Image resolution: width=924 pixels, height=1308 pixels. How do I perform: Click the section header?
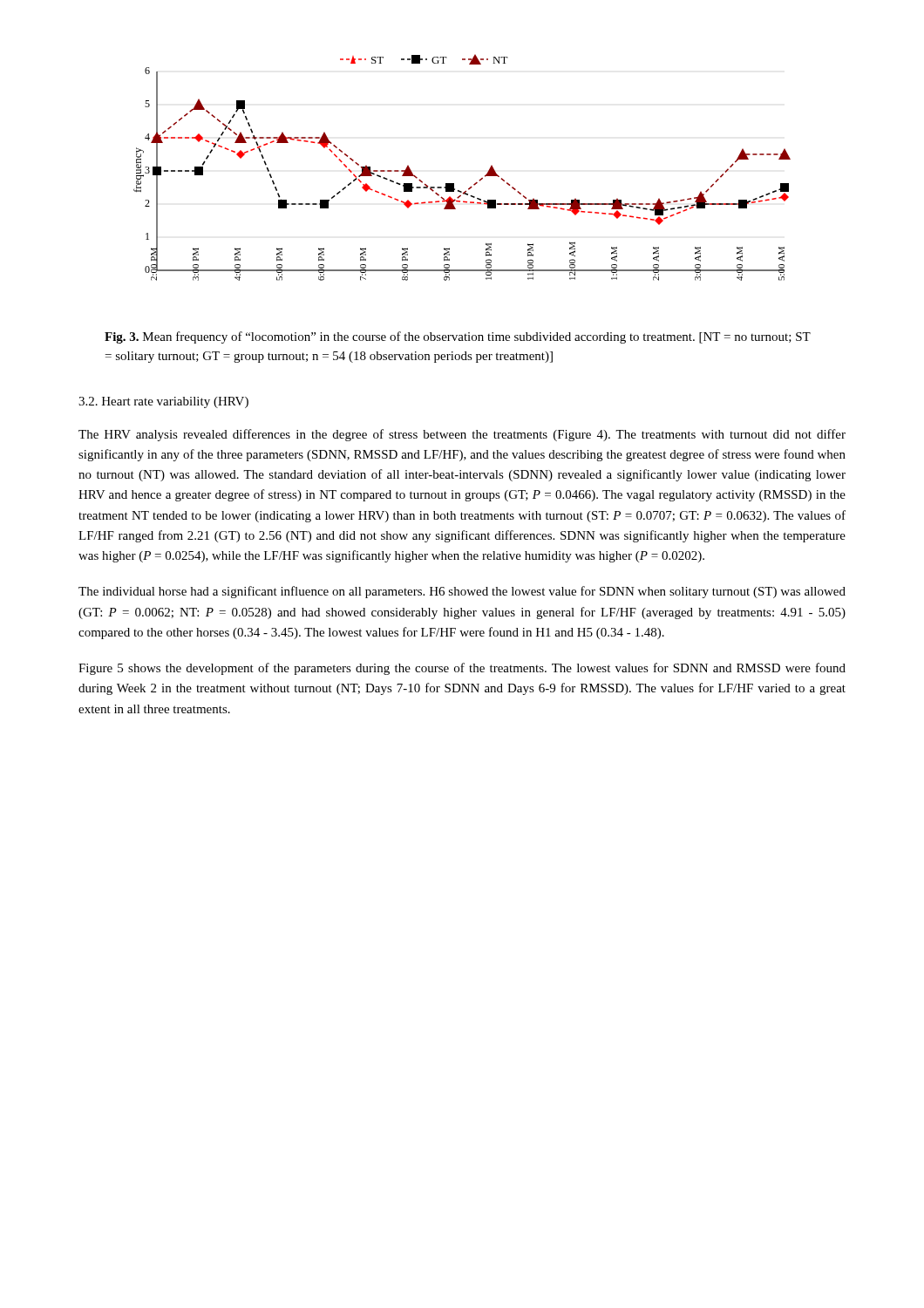[x=164, y=401]
